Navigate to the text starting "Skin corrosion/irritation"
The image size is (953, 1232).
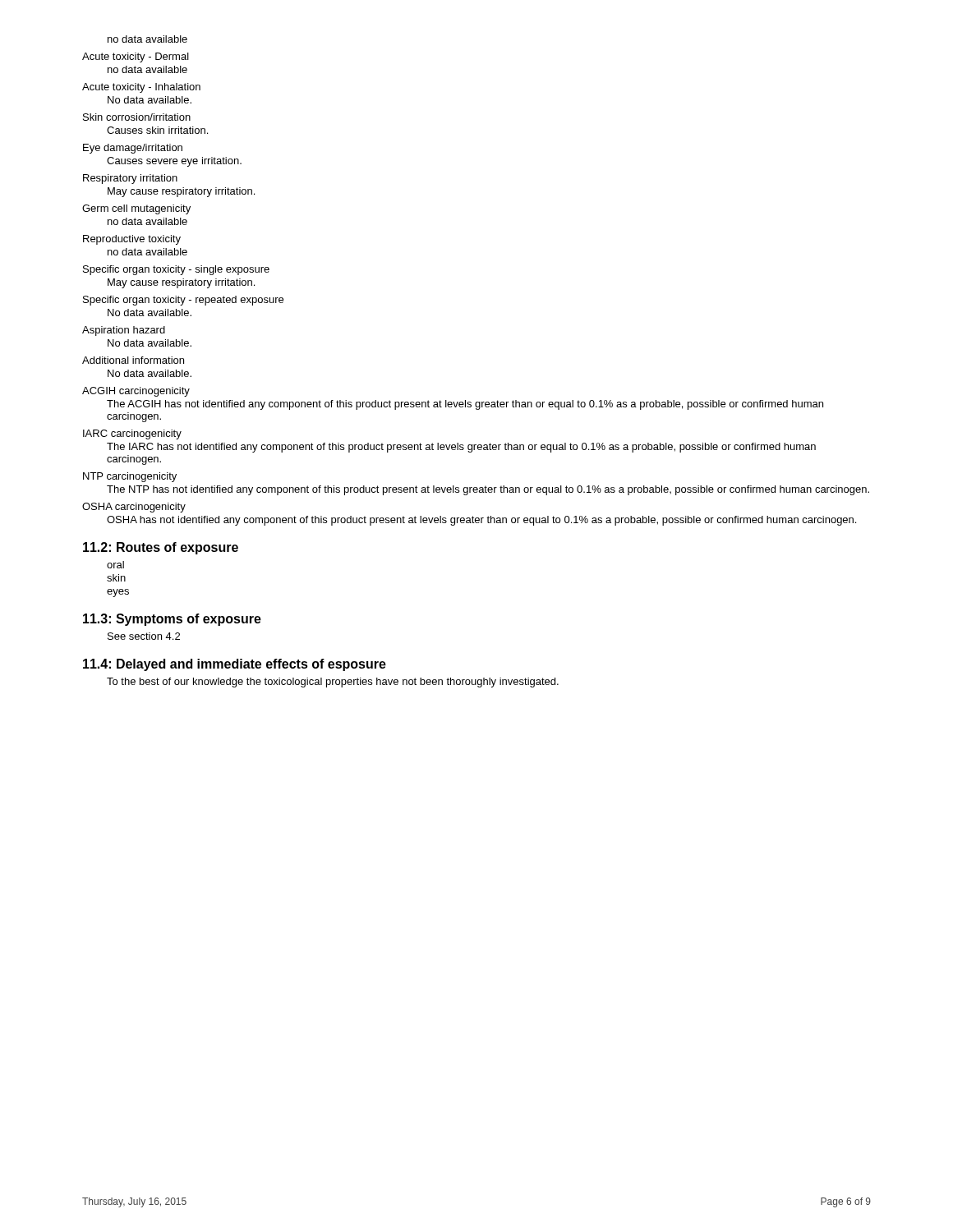click(137, 117)
